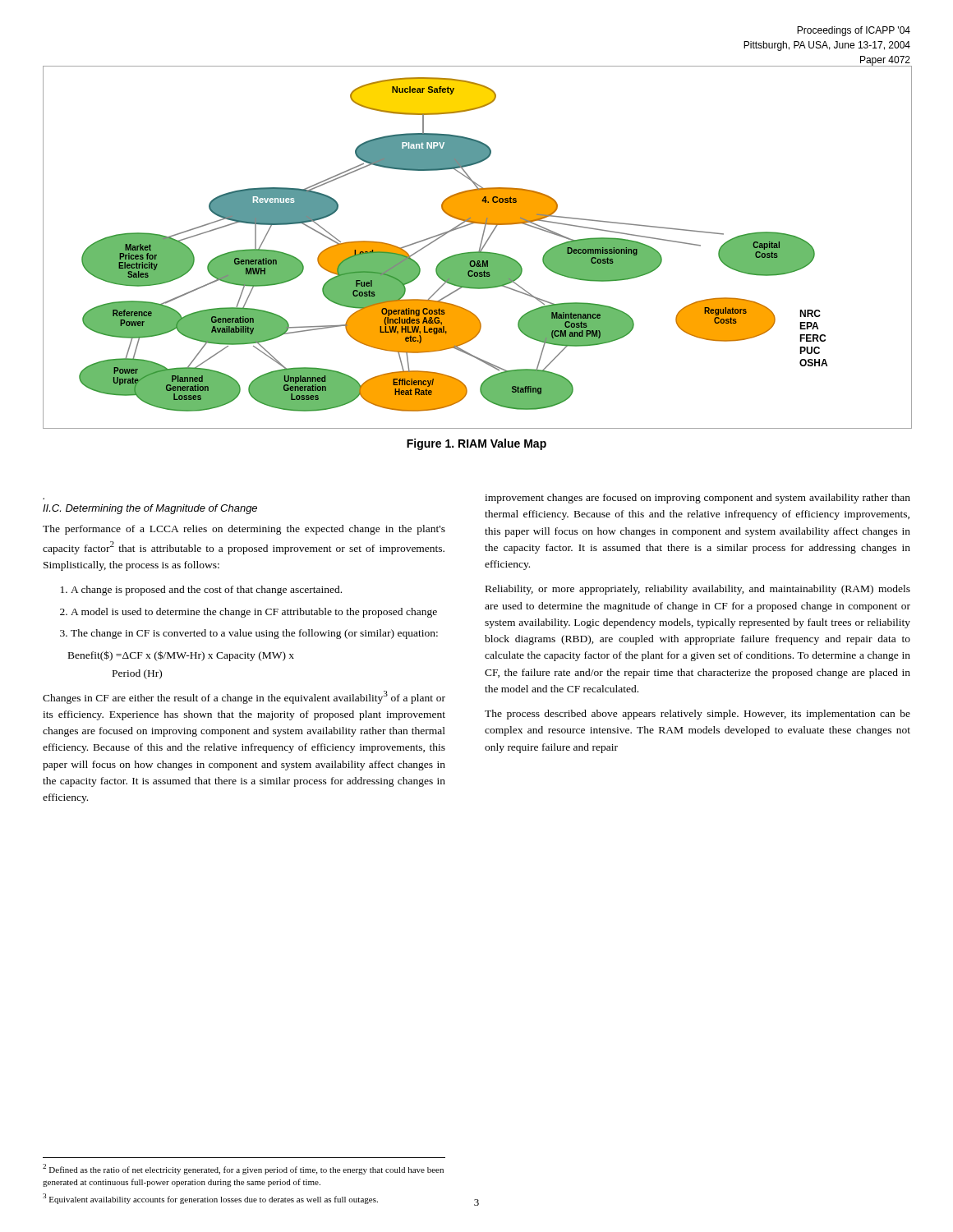Click a section header
Image resolution: width=953 pixels, height=1232 pixels.
150,502
